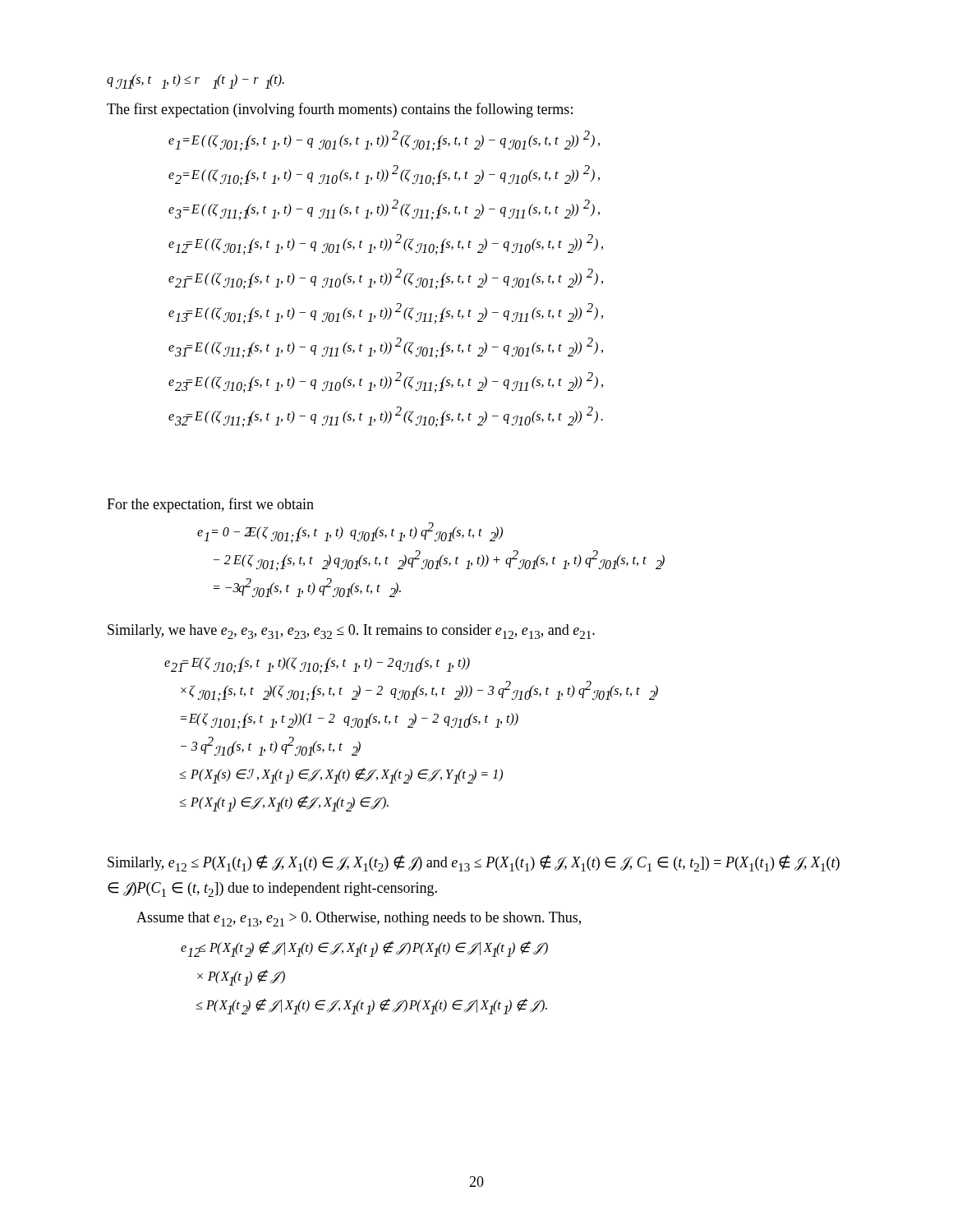Locate the formula that says "q ℐ11 (s, t"
Screen dimensions: 1232x953
coord(222,79)
